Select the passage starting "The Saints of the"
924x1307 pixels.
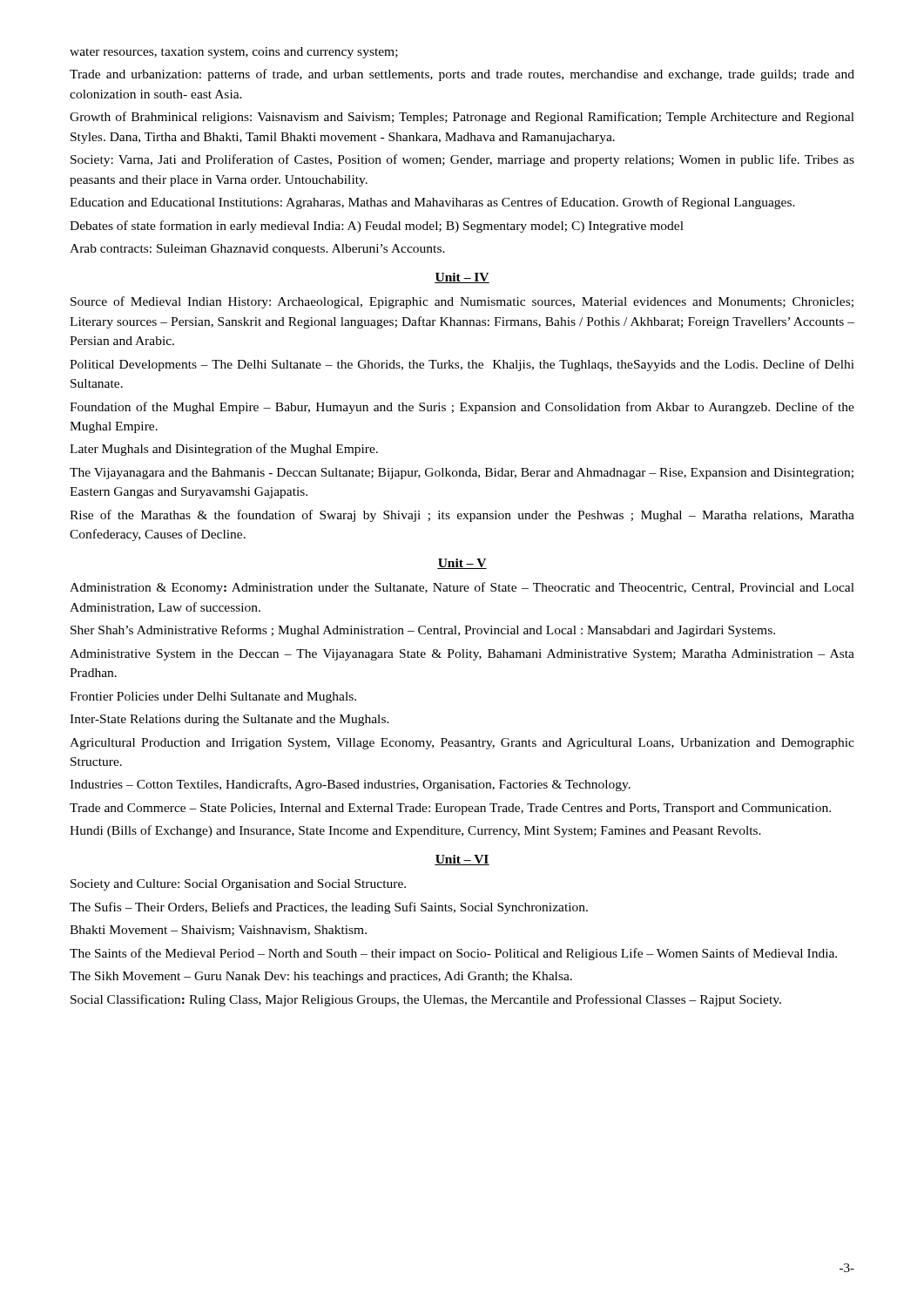462,953
